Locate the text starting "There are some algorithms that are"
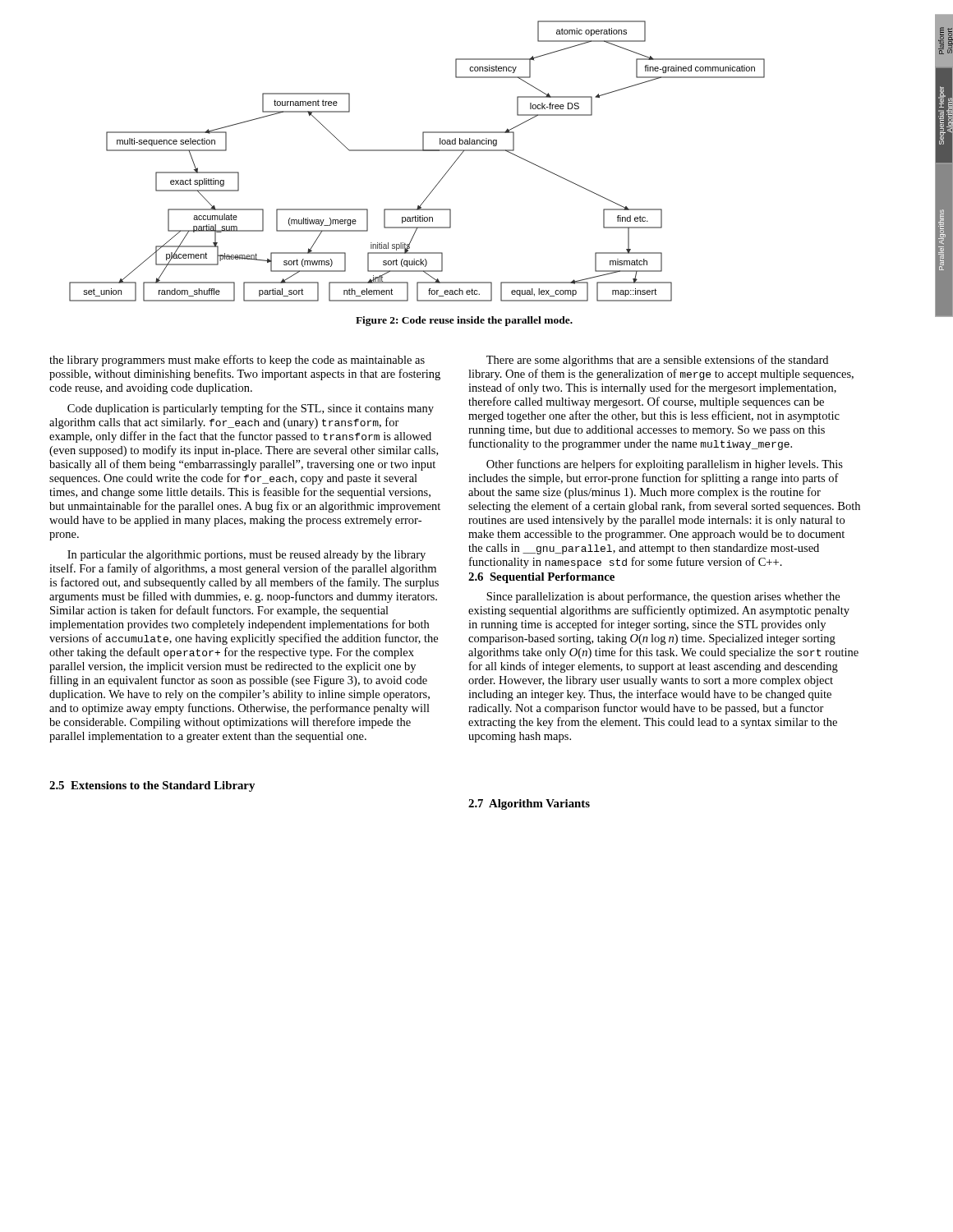This screenshot has width=953, height=1232. [x=665, y=461]
